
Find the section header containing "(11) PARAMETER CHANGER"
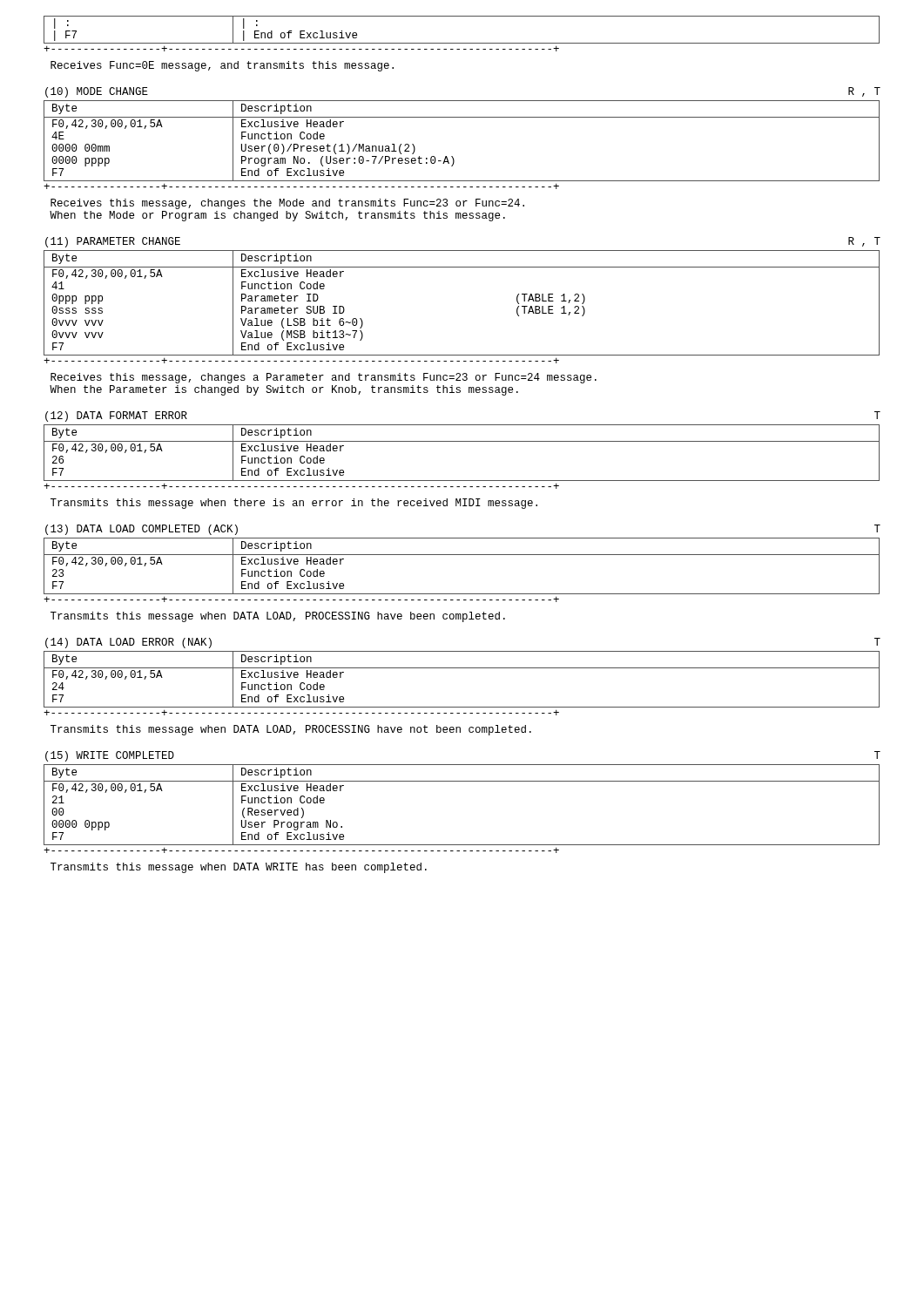pyautogui.click(x=462, y=242)
